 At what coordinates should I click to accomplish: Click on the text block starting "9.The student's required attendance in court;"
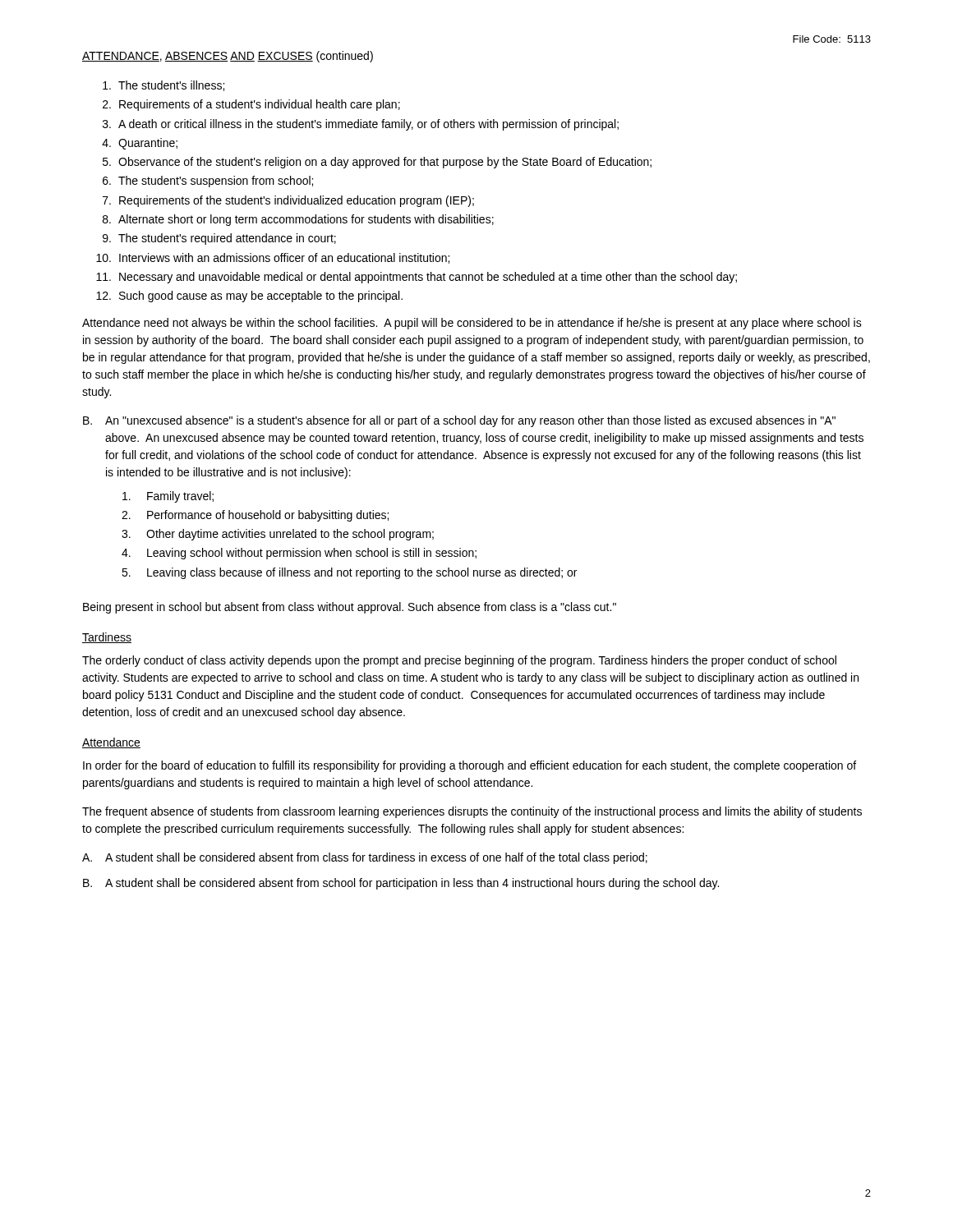click(219, 239)
